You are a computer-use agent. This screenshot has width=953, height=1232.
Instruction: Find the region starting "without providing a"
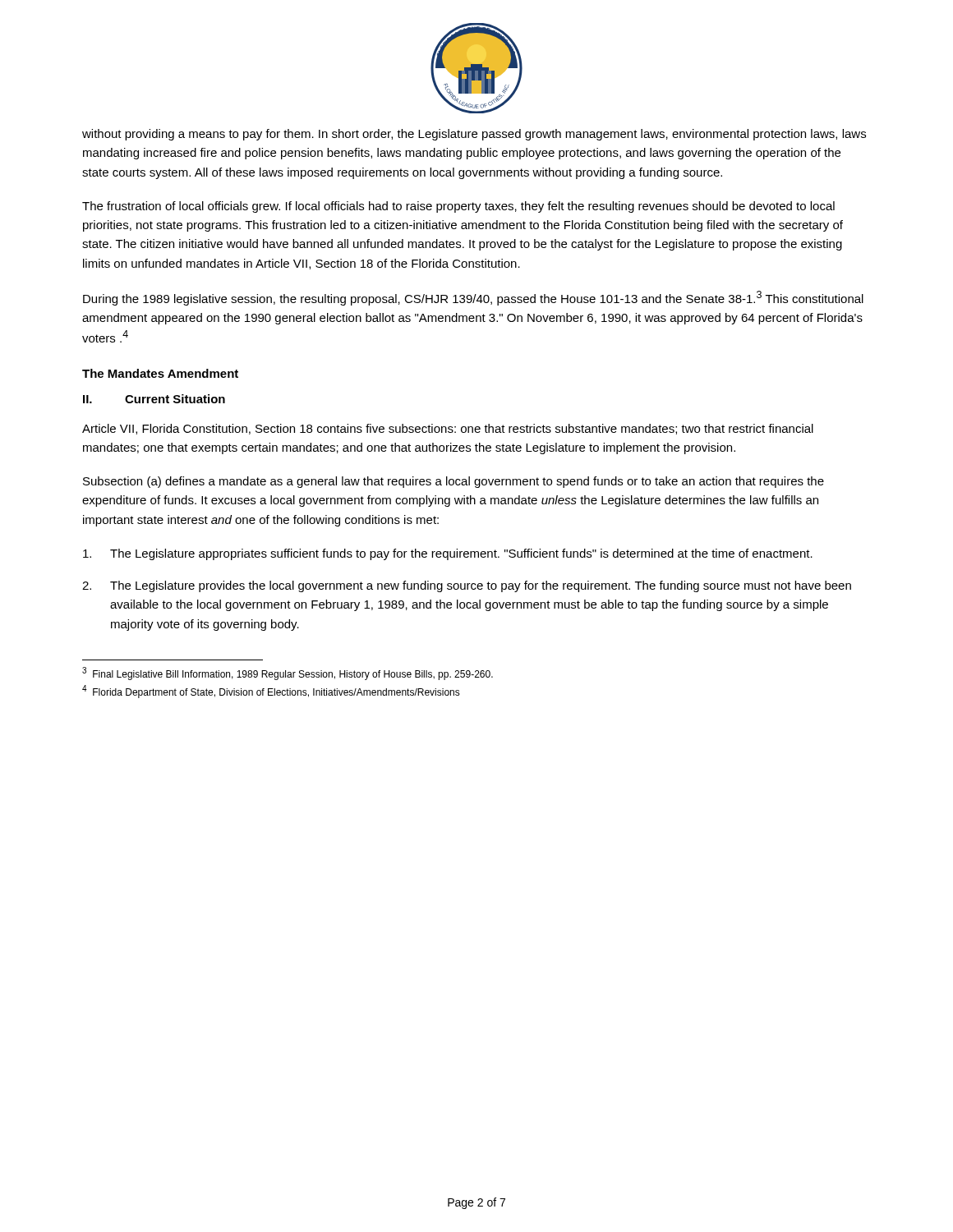coord(474,153)
